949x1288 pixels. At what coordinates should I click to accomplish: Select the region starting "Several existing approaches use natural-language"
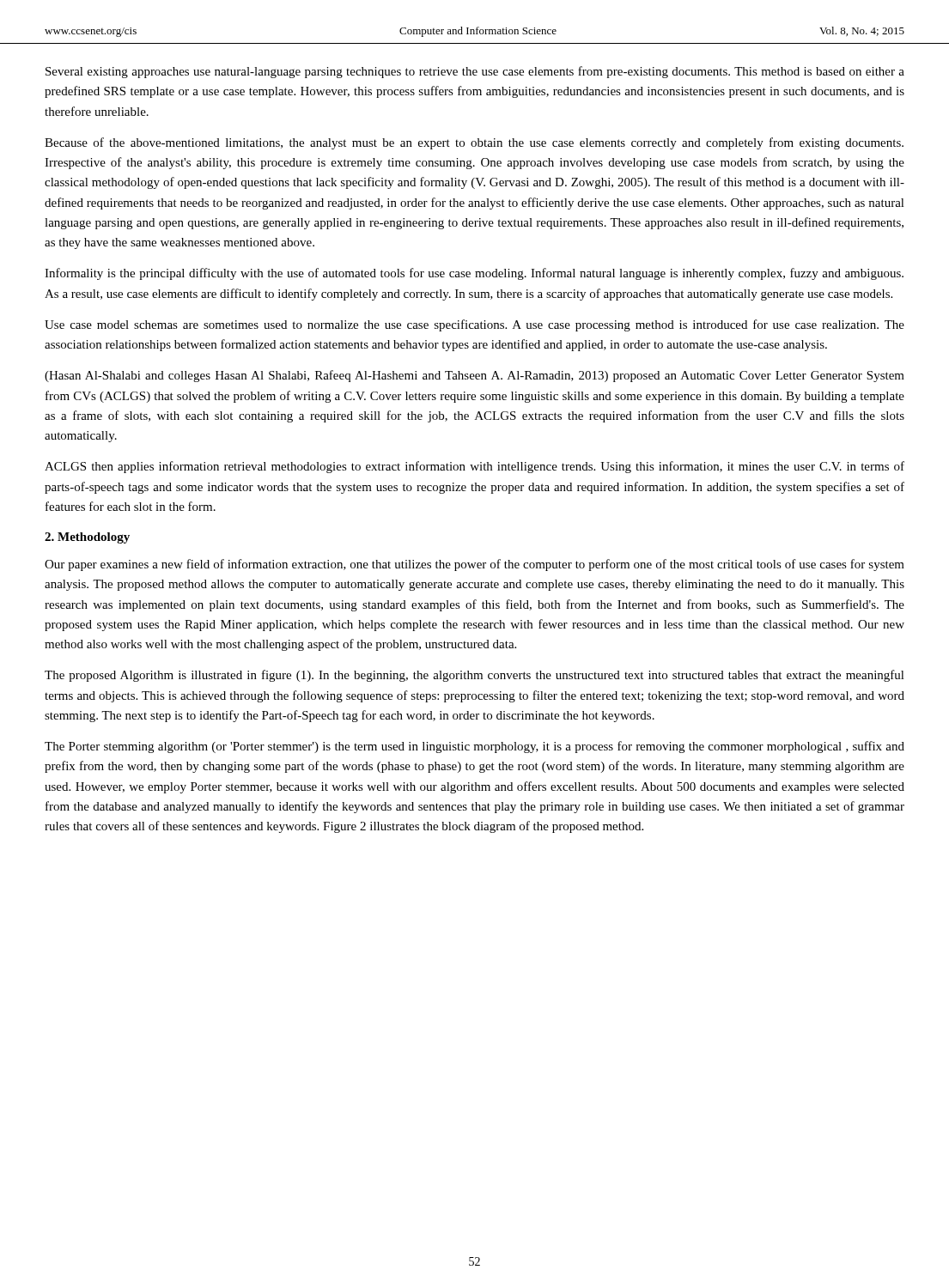[x=474, y=91]
